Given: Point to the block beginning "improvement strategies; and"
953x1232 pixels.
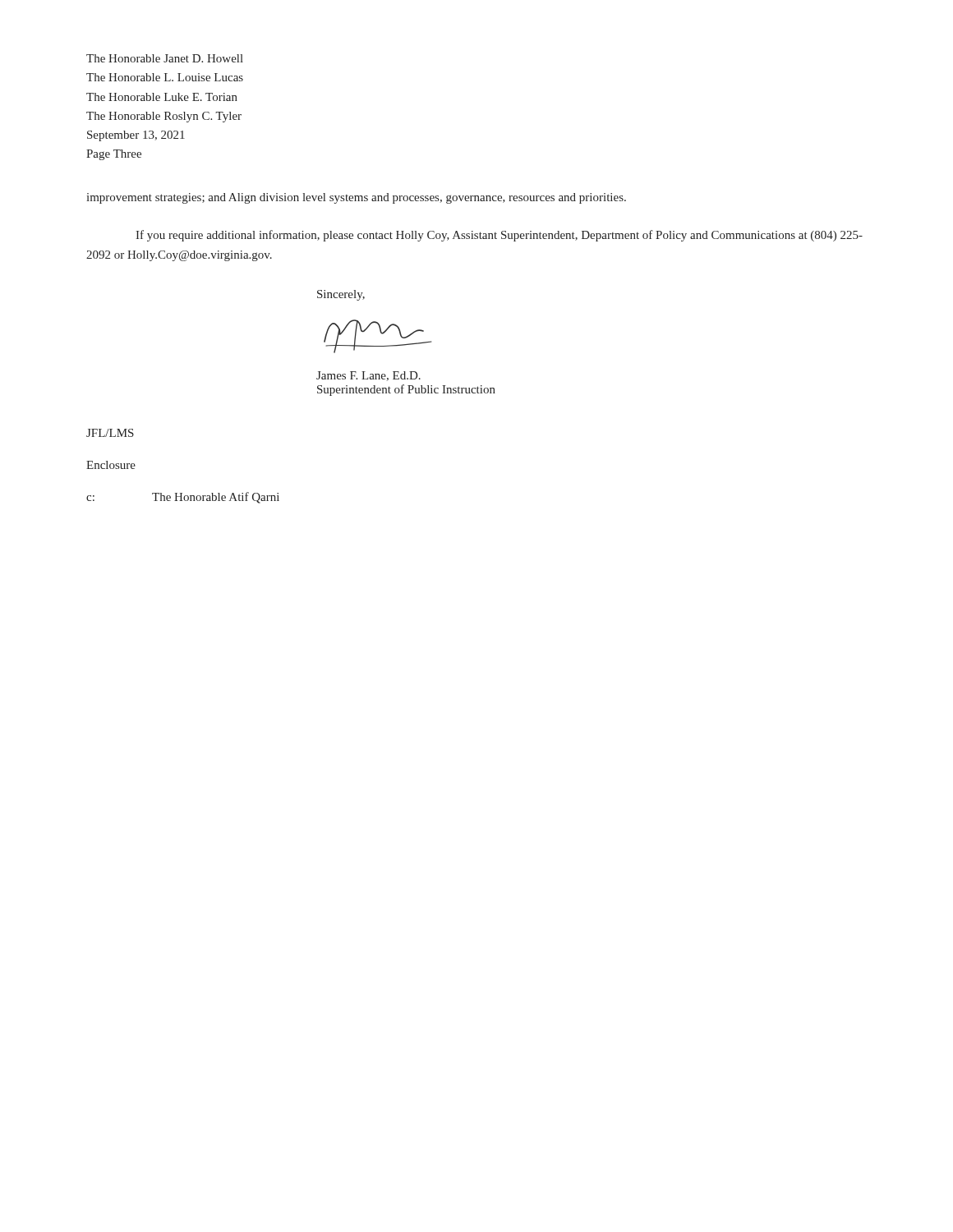Looking at the screenshot, I should click(356, 197).
